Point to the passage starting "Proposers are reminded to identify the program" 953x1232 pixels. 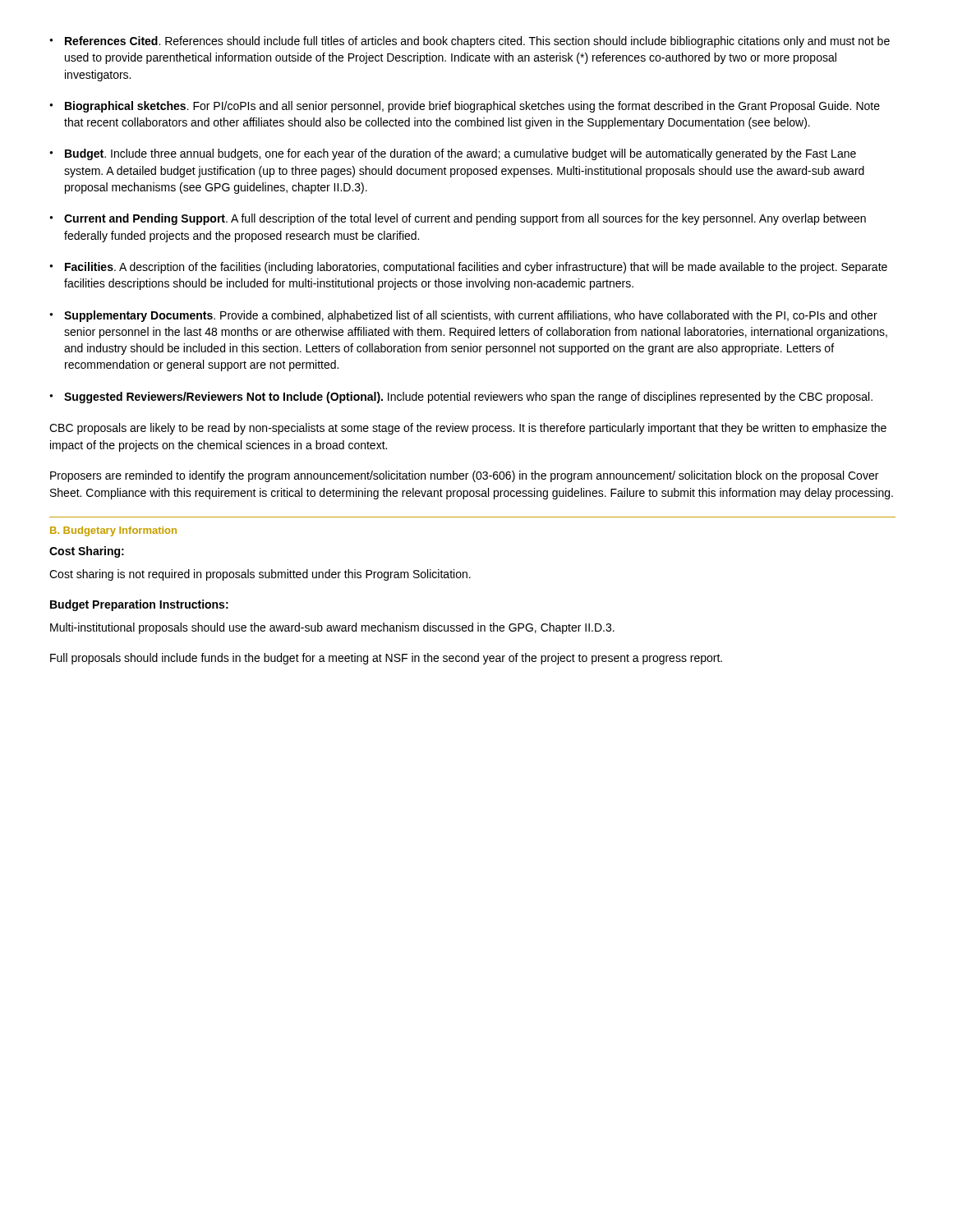(472, 484)
